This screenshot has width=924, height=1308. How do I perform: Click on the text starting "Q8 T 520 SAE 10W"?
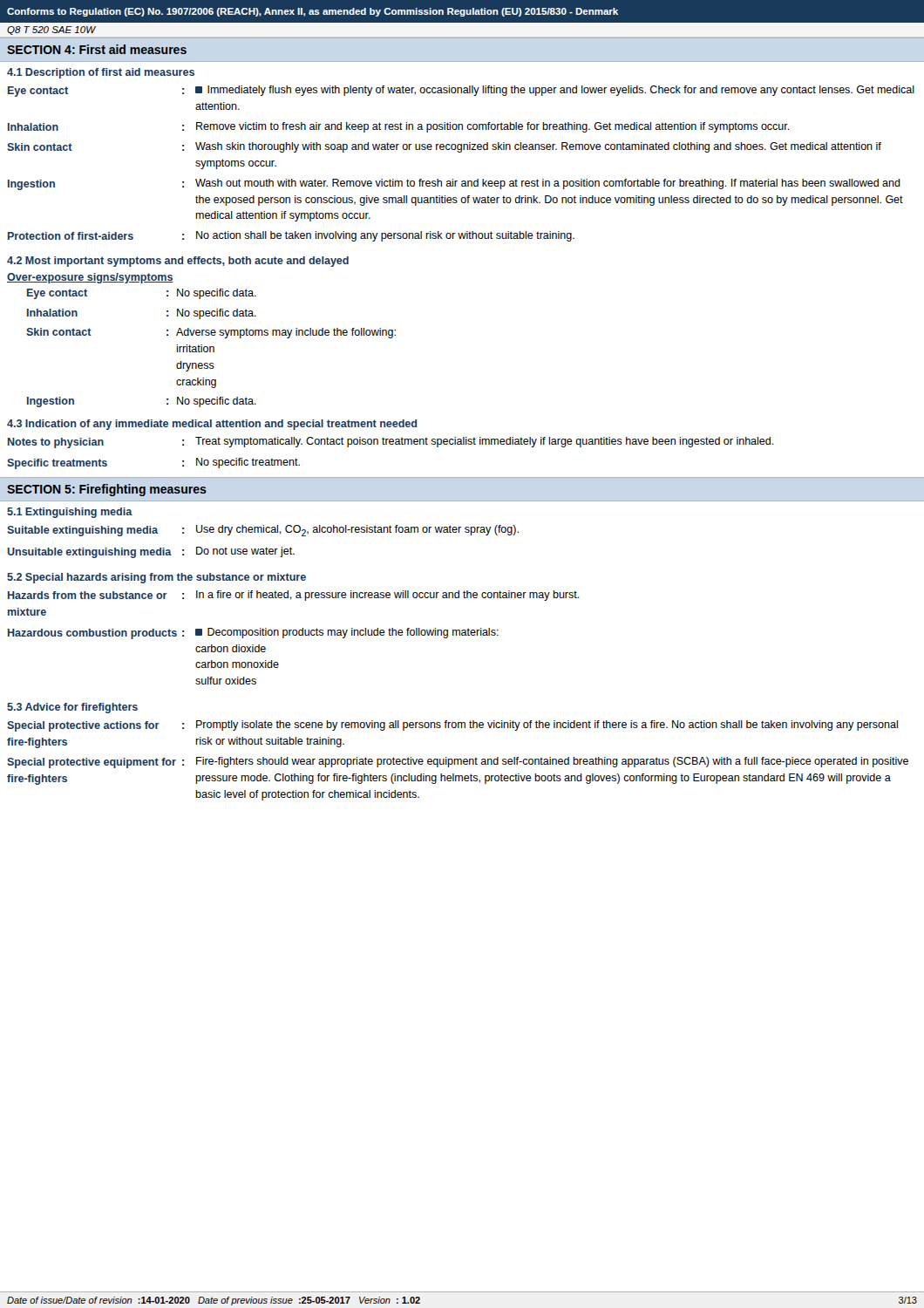[x=51, y=30]
